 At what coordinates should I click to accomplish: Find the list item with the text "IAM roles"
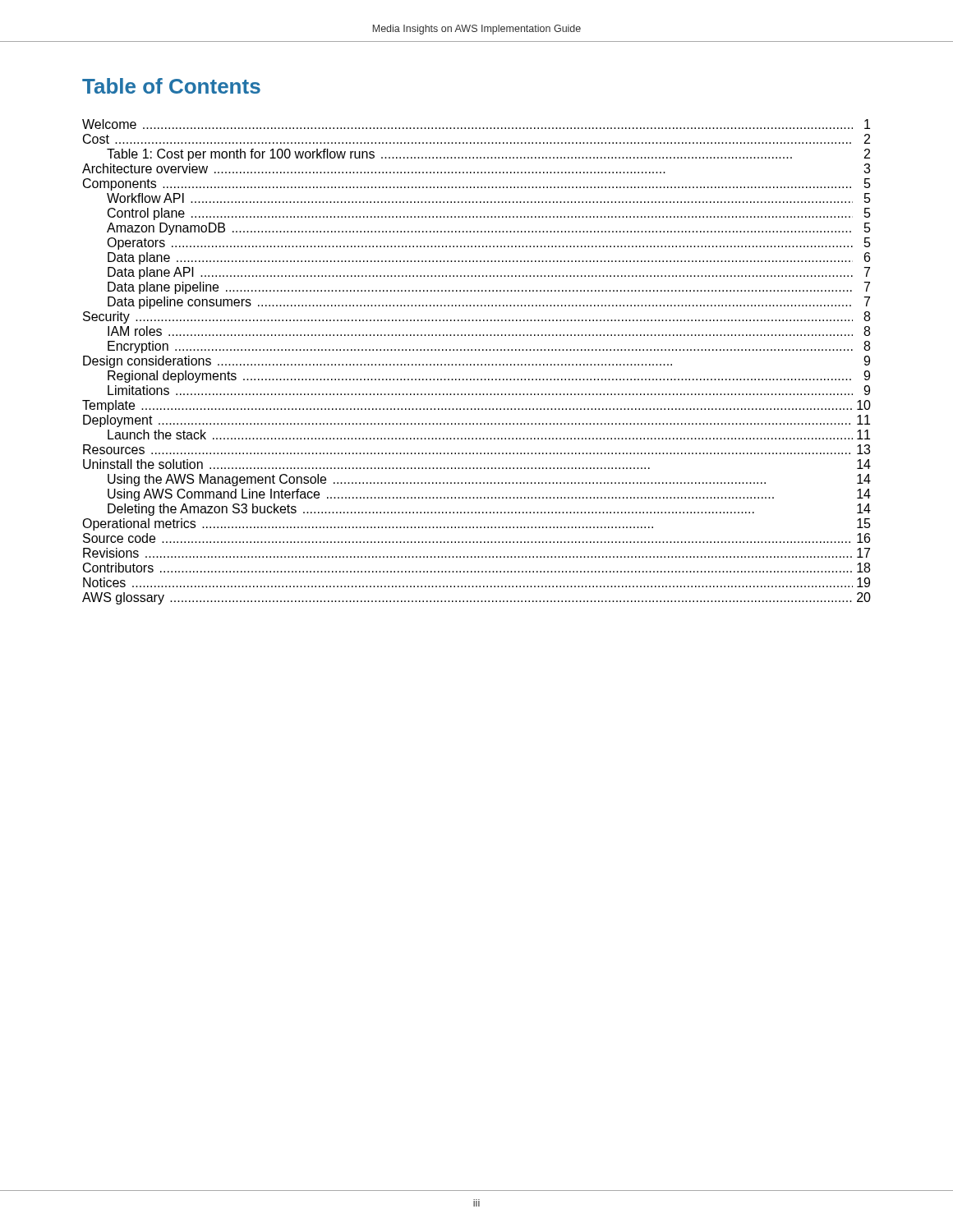pyautogui.click(x=489, y=332)
